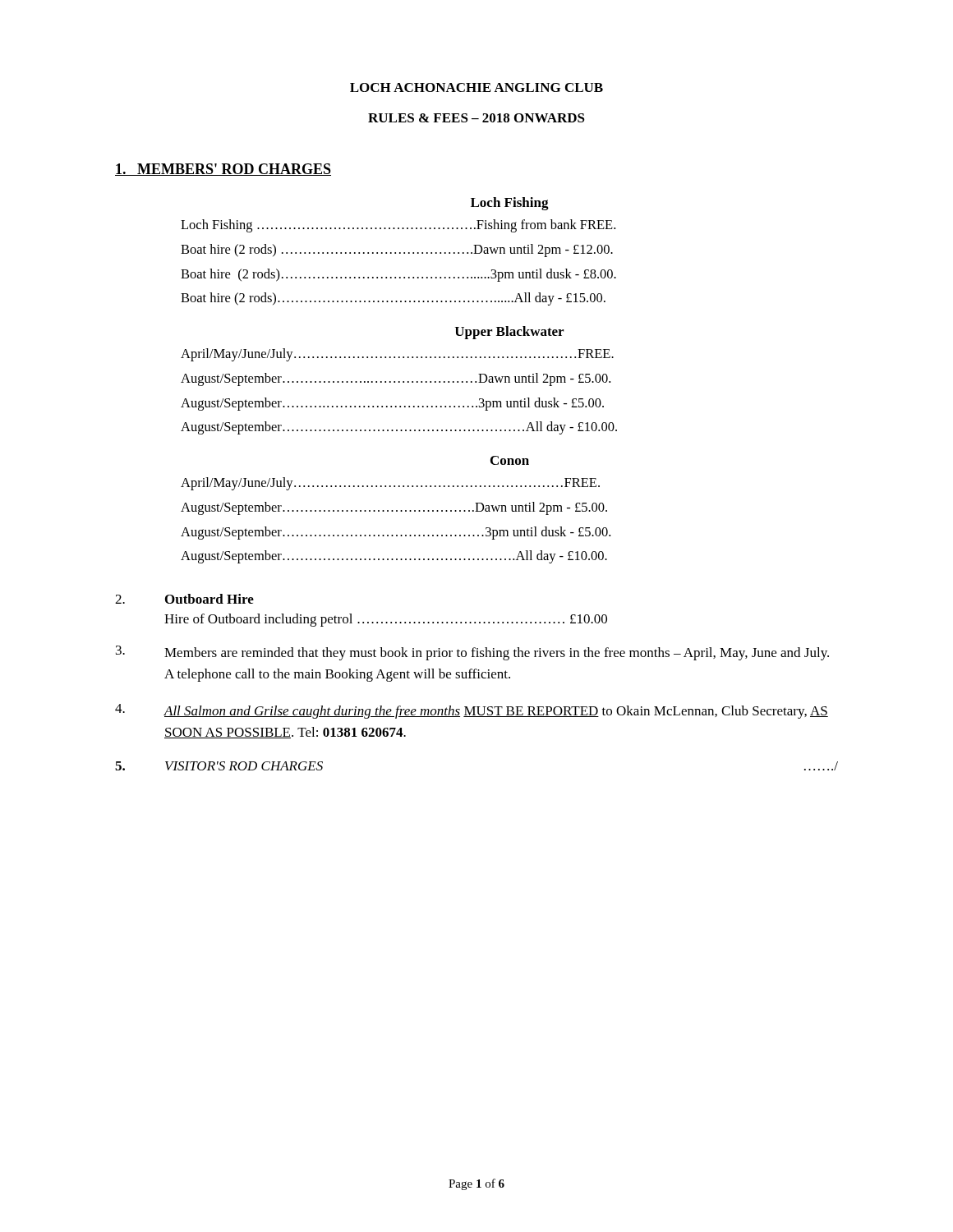Locate the block of text that opens with "Outboard Hire Hire of Outboard including"
The image size is (953, 1232).
(209, 599)
